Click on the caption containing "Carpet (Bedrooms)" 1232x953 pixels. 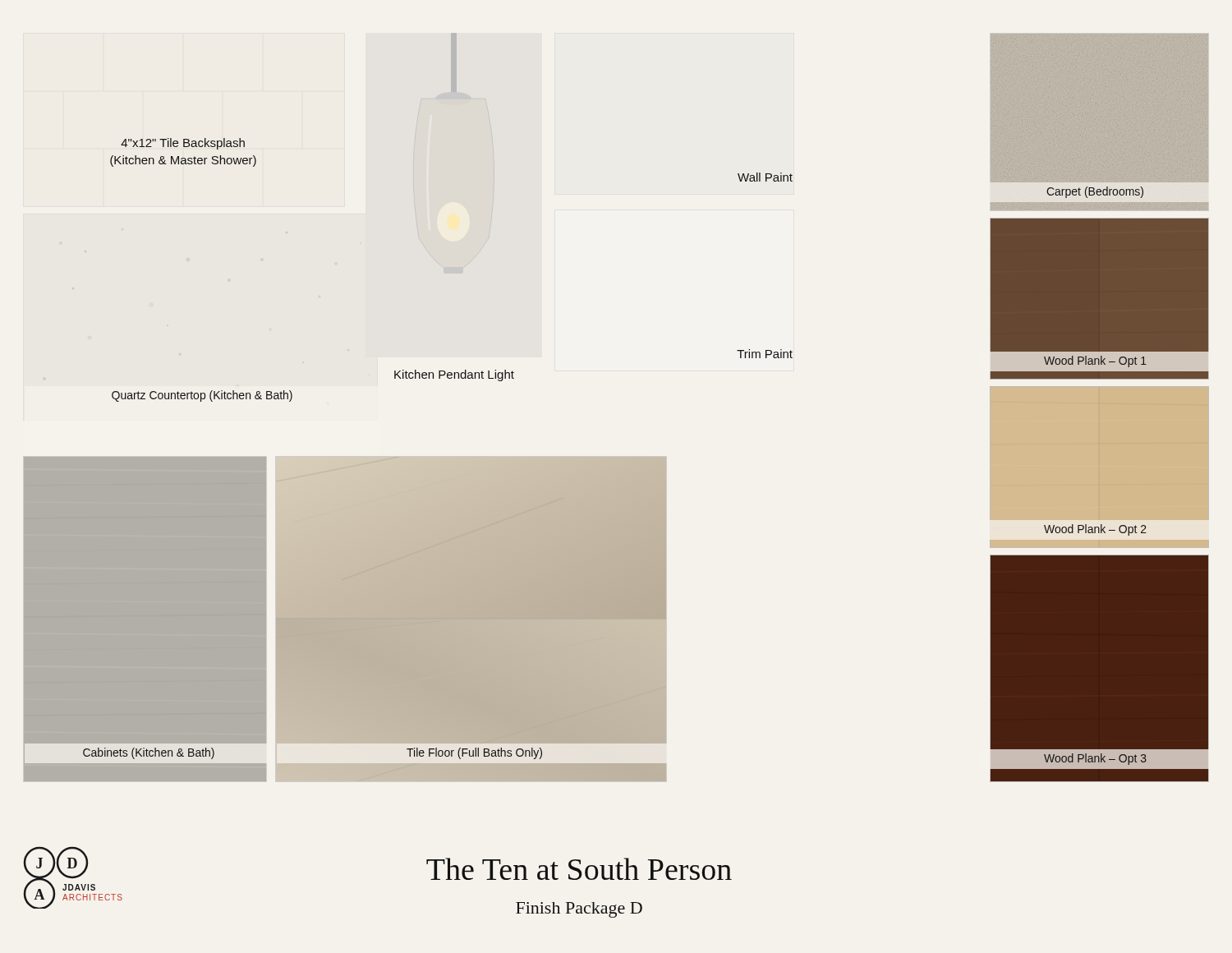[1095, 191]
